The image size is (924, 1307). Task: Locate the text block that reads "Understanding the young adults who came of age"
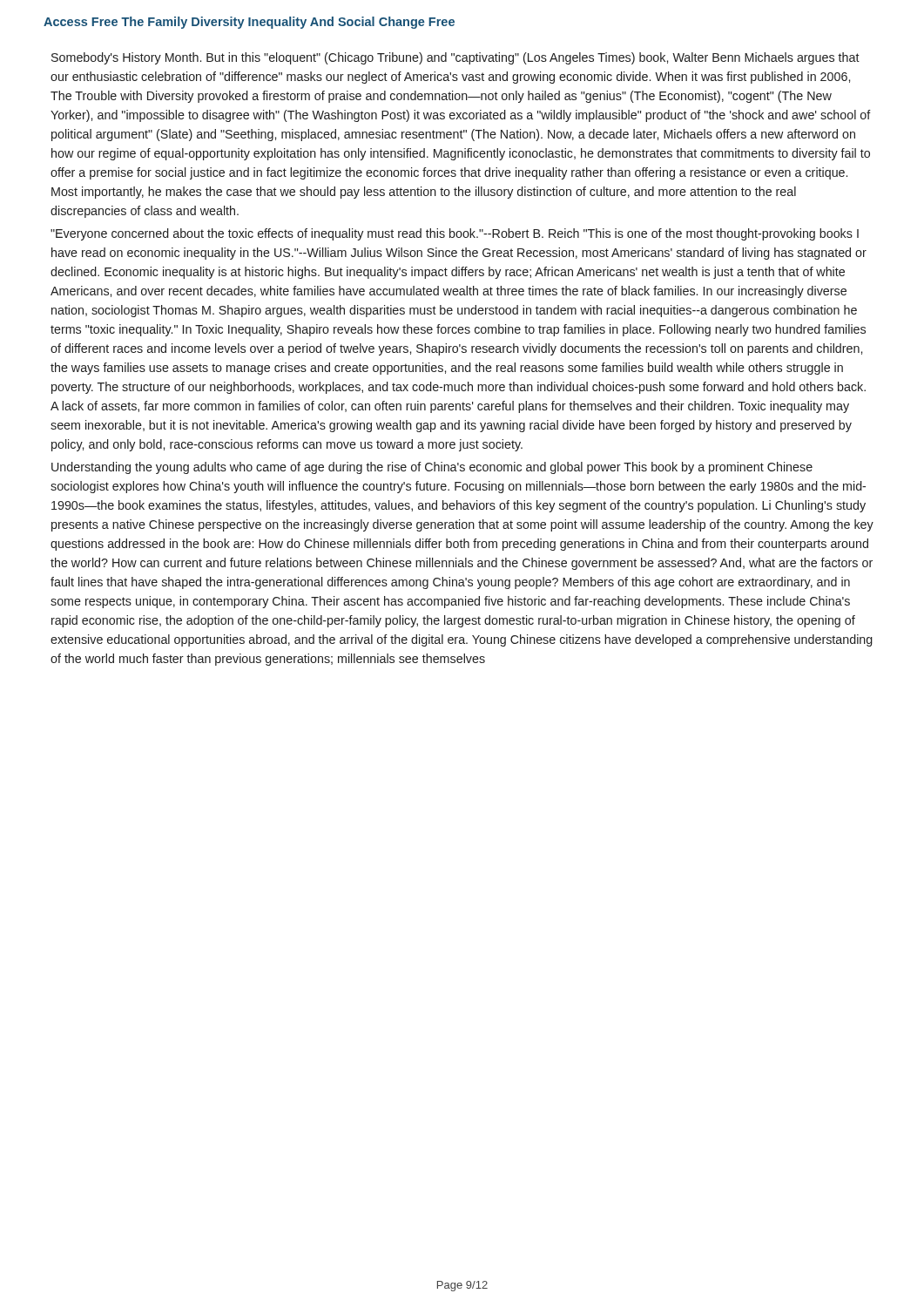(462, 563)
